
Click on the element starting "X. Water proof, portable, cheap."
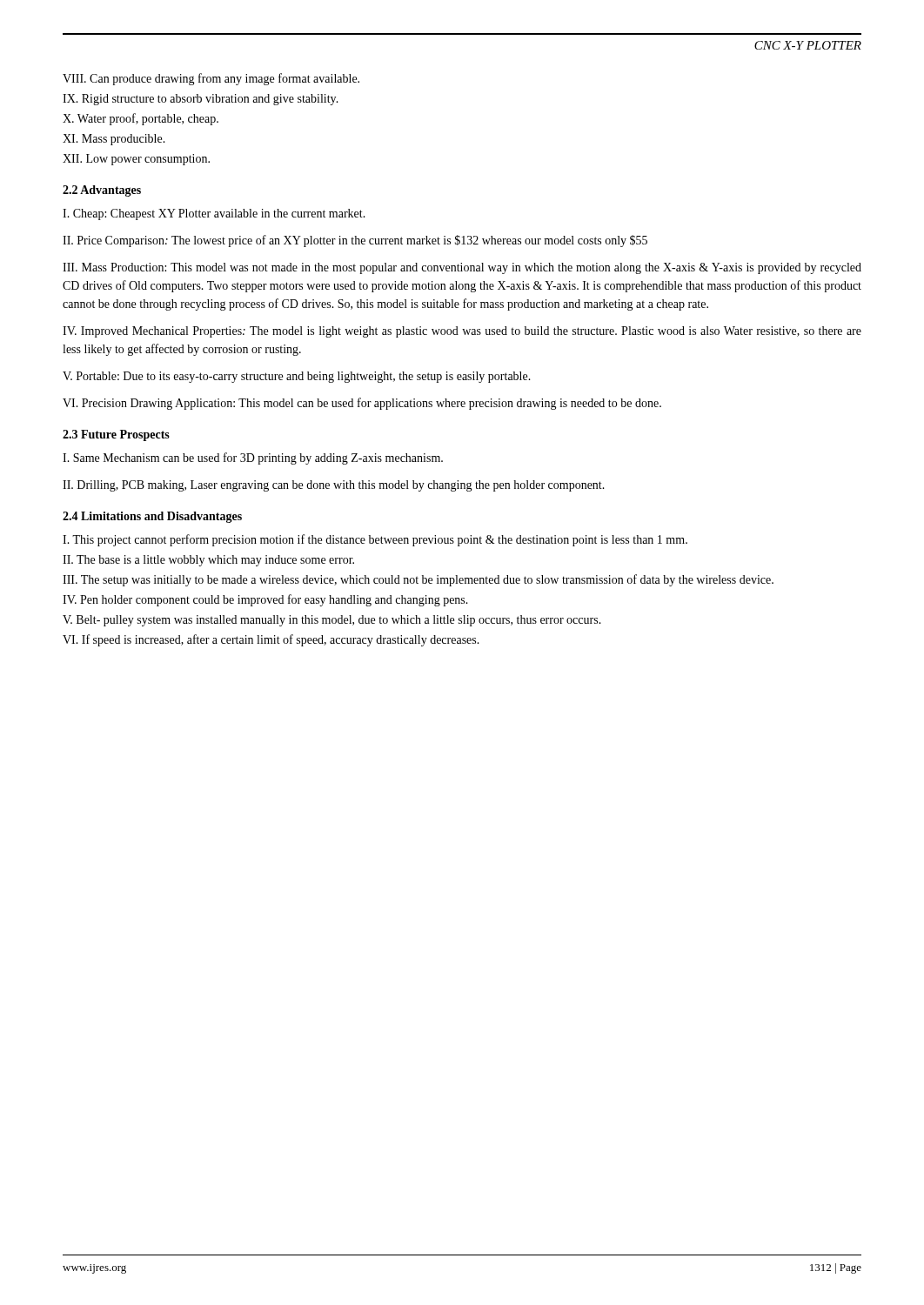click(x=141, y=119)
